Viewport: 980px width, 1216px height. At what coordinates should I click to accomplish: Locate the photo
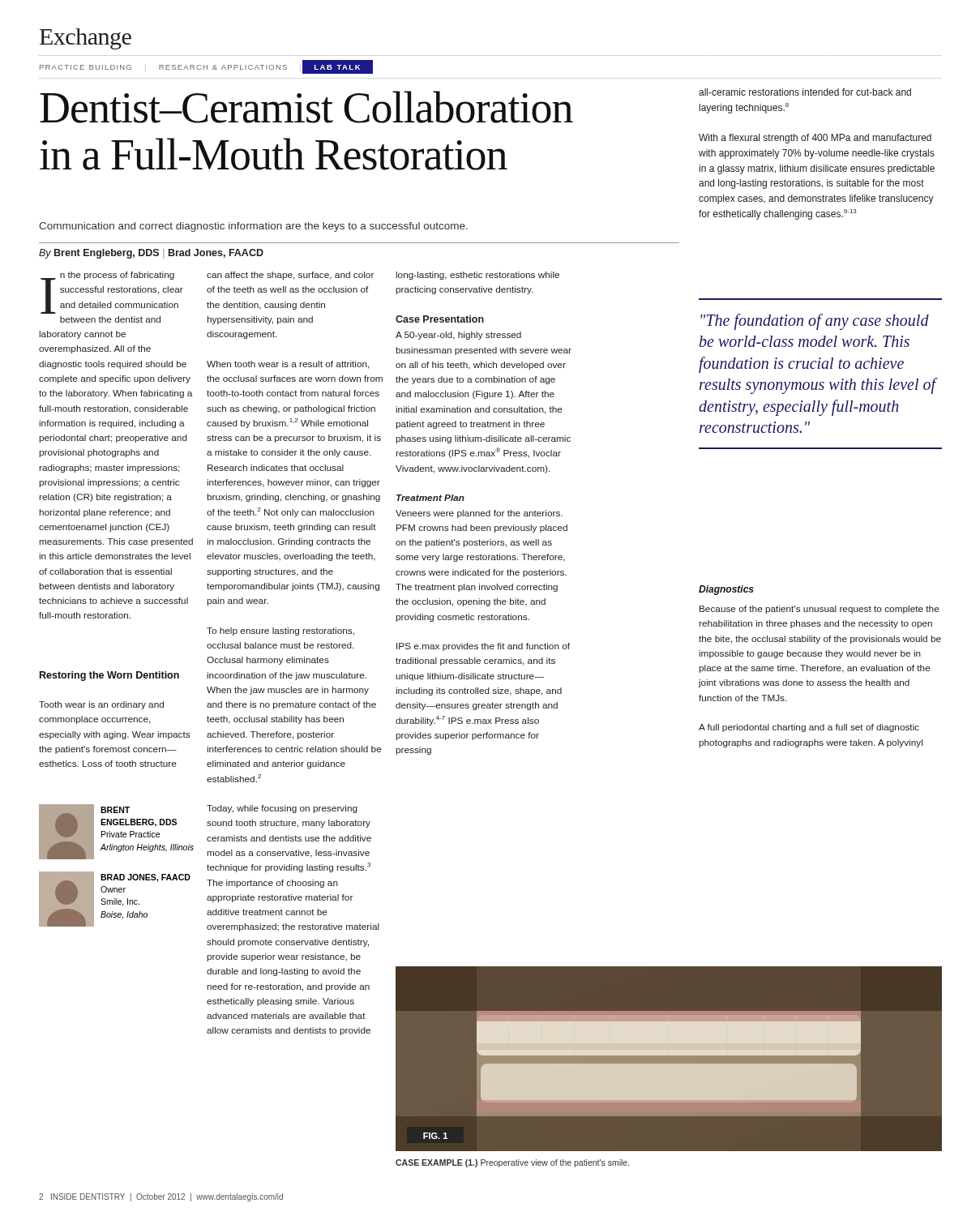[669, 1059]
